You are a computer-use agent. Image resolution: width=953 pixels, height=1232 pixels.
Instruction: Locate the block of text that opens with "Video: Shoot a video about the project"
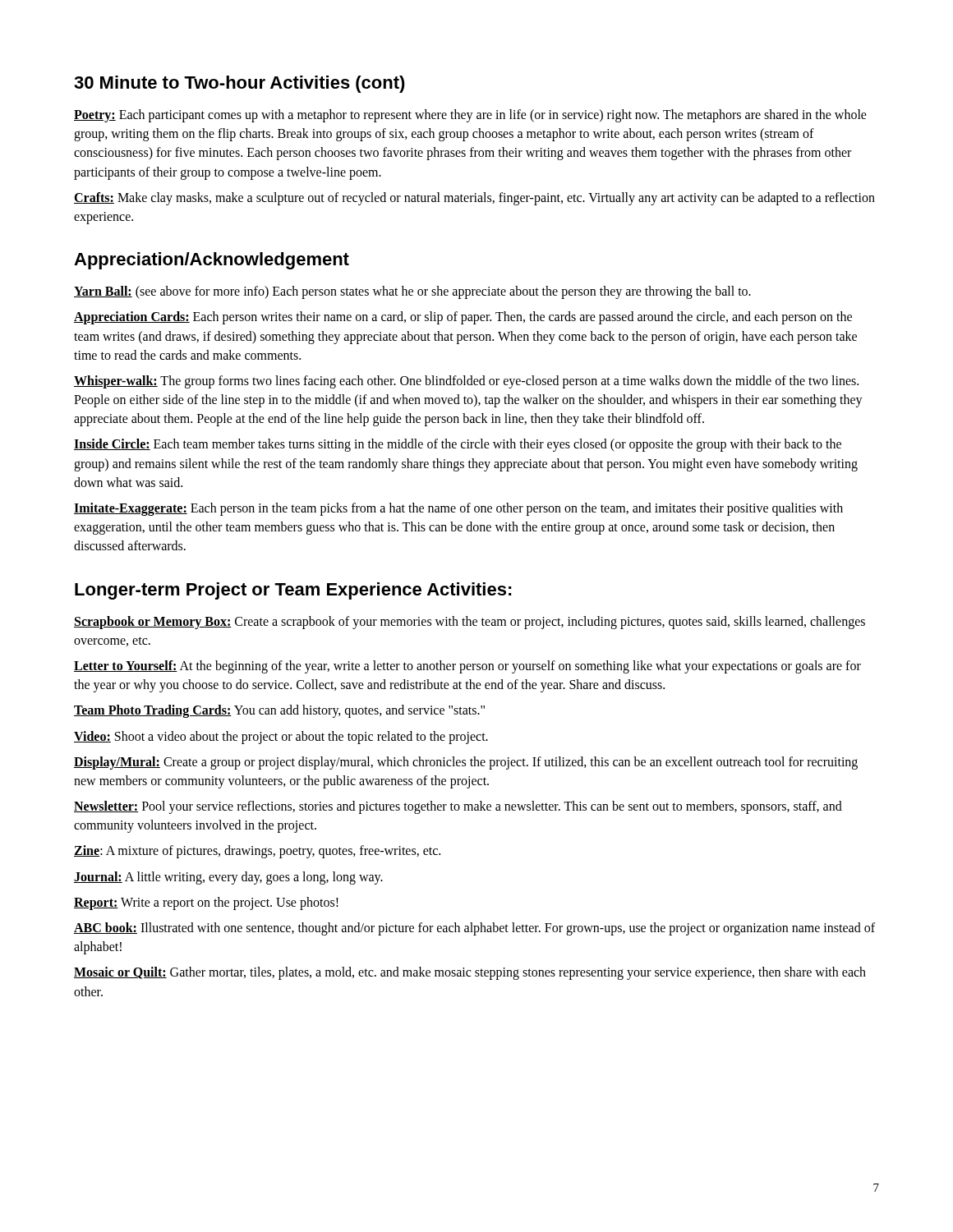[281, 736]
